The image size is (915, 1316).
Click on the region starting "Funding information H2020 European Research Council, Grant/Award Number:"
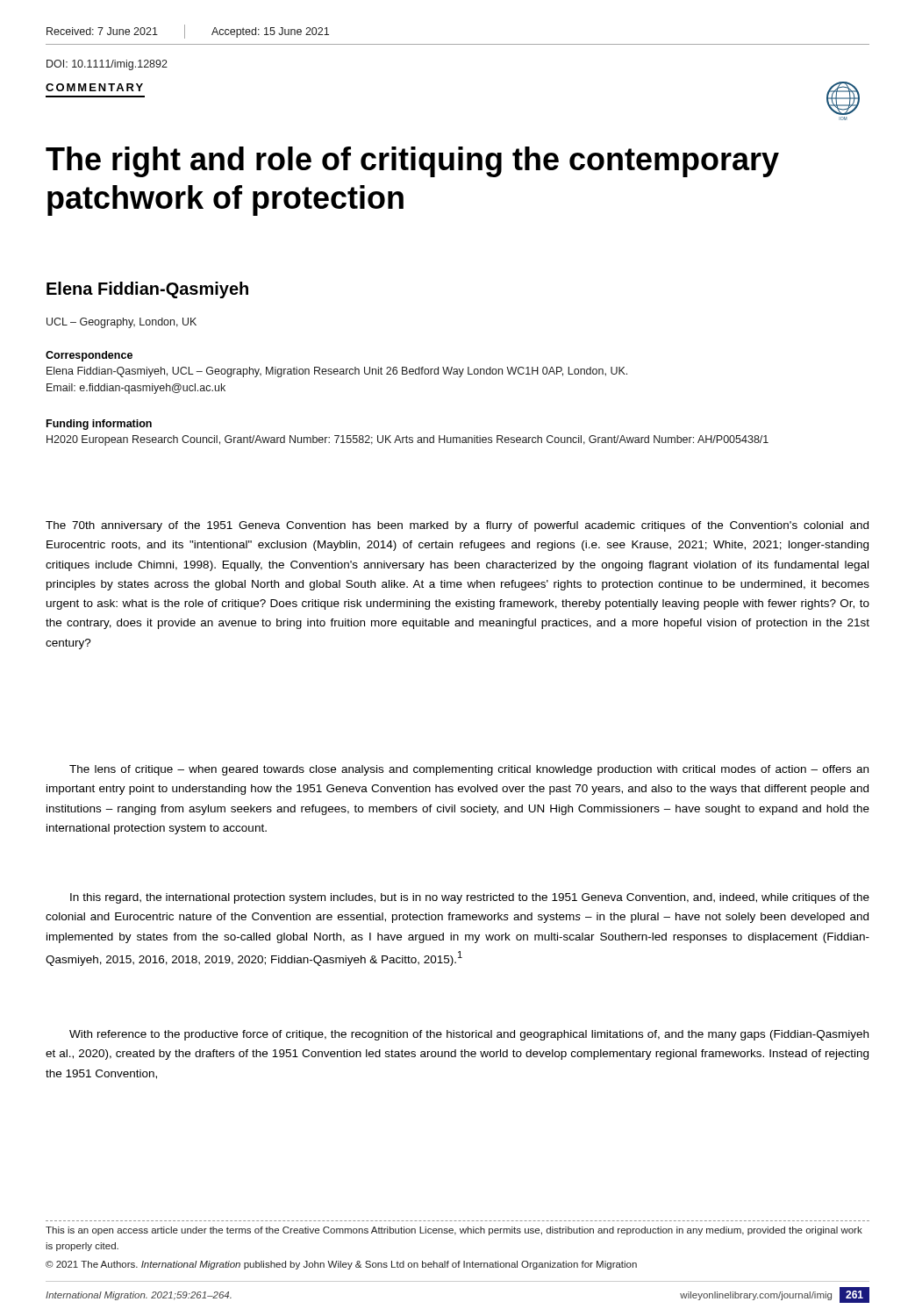tap(458, 433)
